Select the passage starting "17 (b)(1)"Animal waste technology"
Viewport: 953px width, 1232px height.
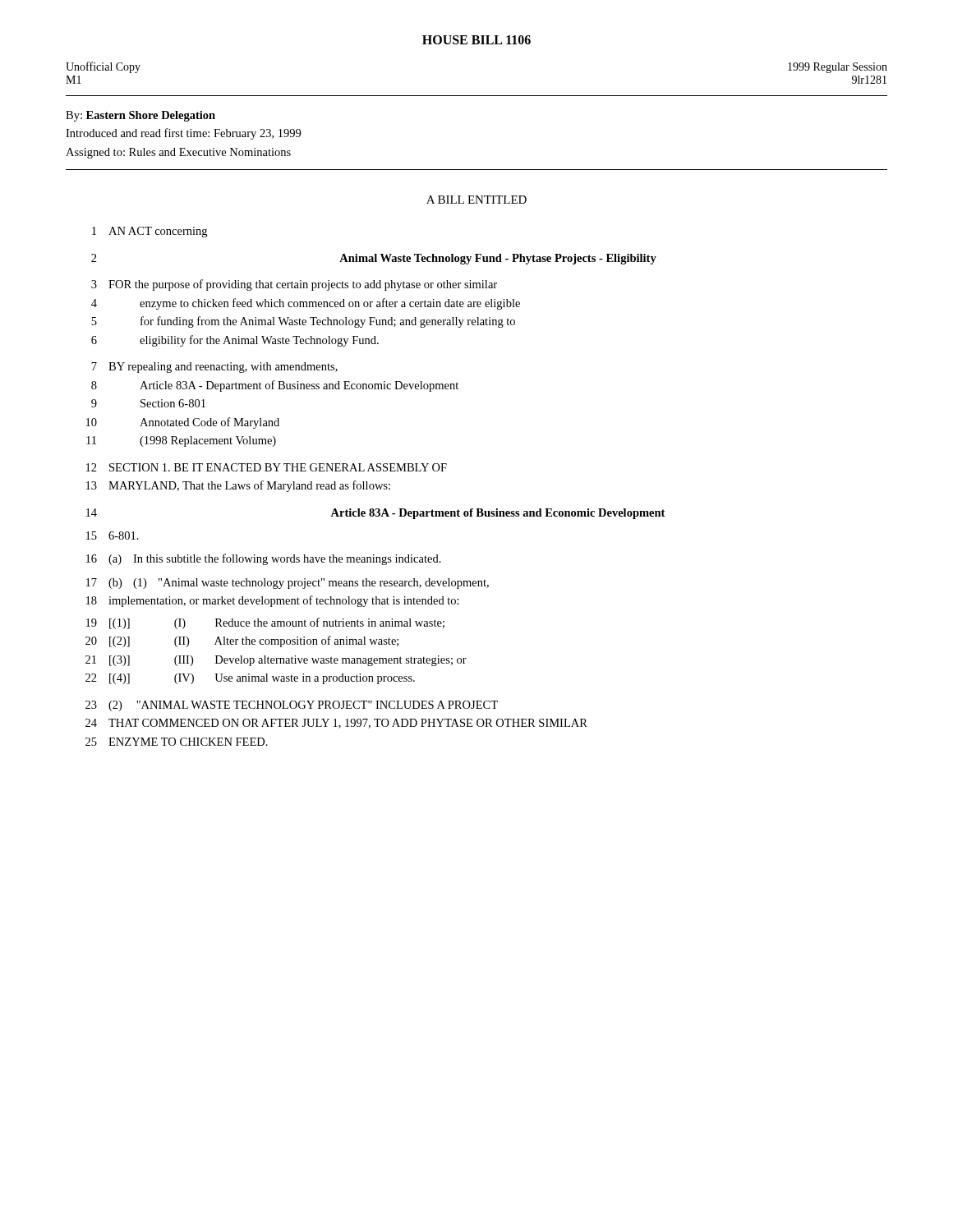pos(476,582)
